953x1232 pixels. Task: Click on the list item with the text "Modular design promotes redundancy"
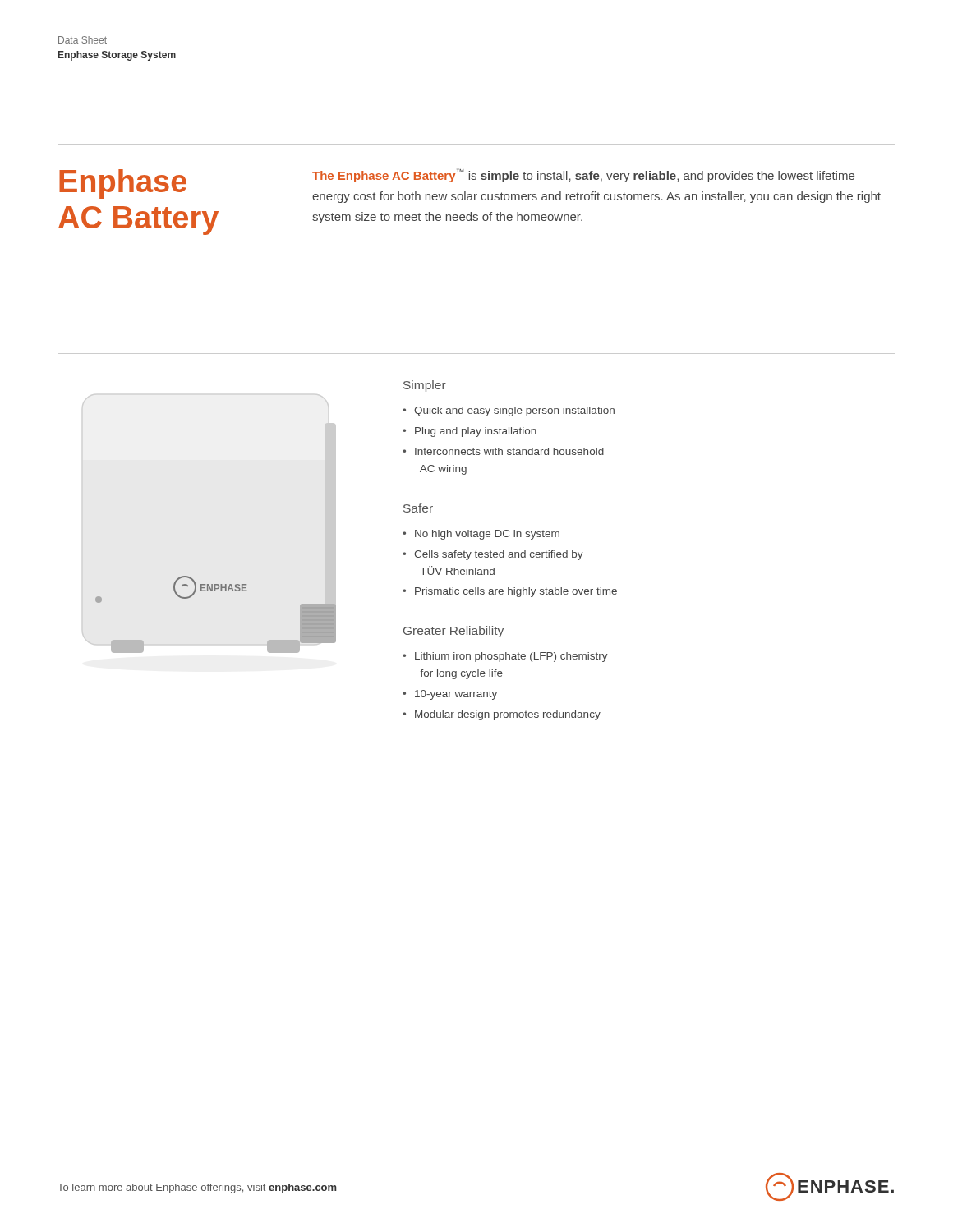(x=507, y=714)
